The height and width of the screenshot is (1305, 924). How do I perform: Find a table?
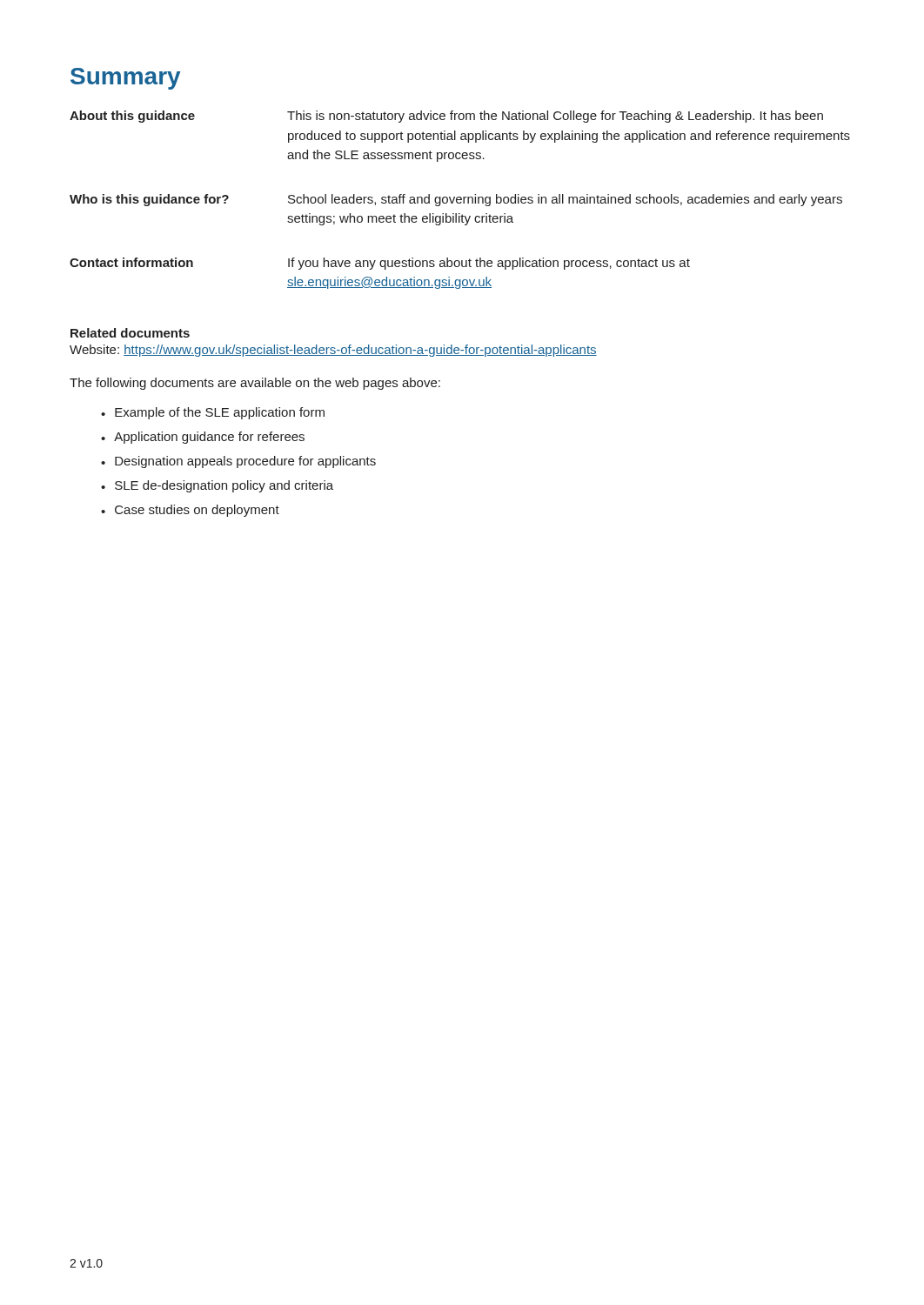pyautogui.click(x=462, y=203)
